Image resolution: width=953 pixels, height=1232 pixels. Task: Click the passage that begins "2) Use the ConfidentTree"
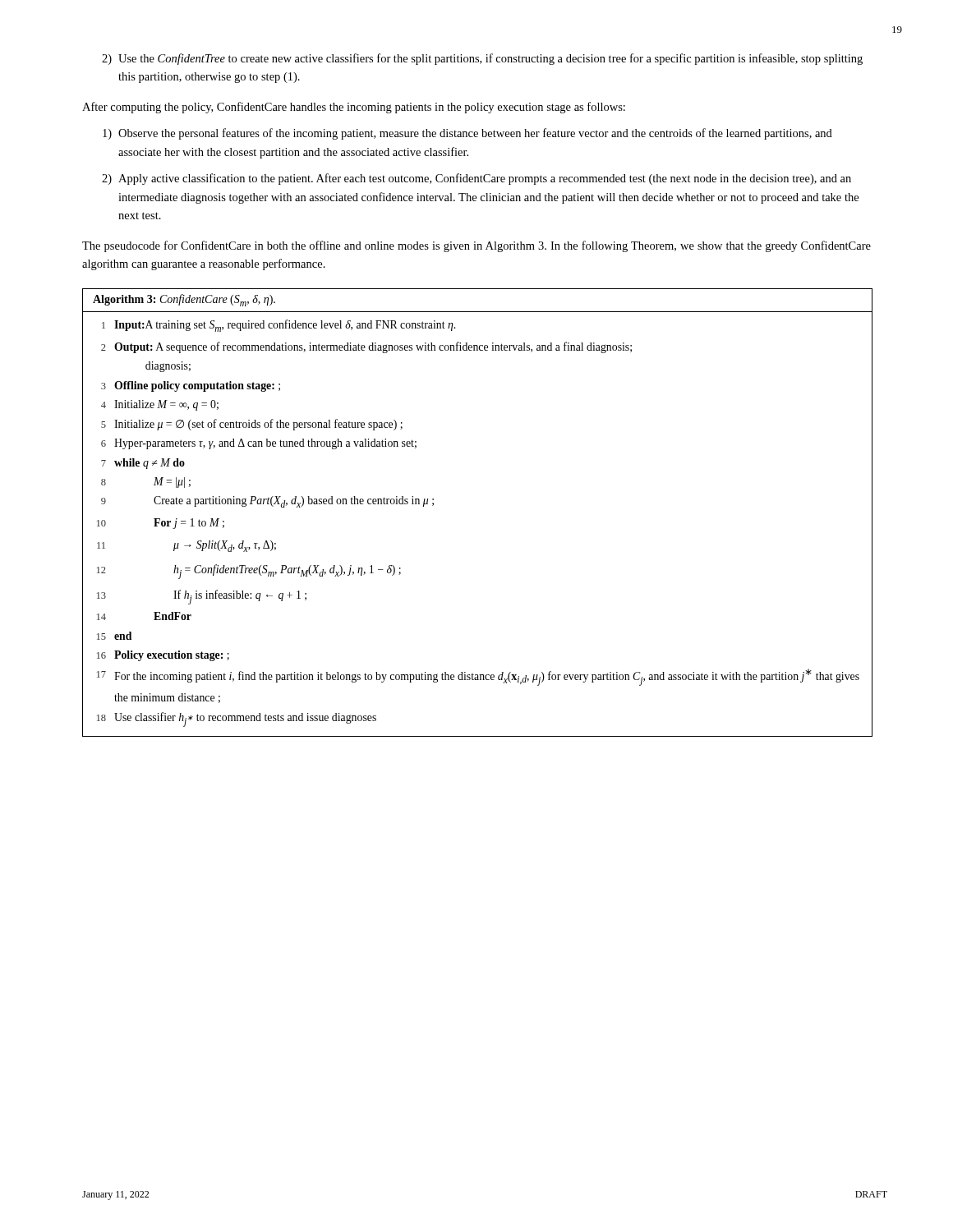(476, 68)
